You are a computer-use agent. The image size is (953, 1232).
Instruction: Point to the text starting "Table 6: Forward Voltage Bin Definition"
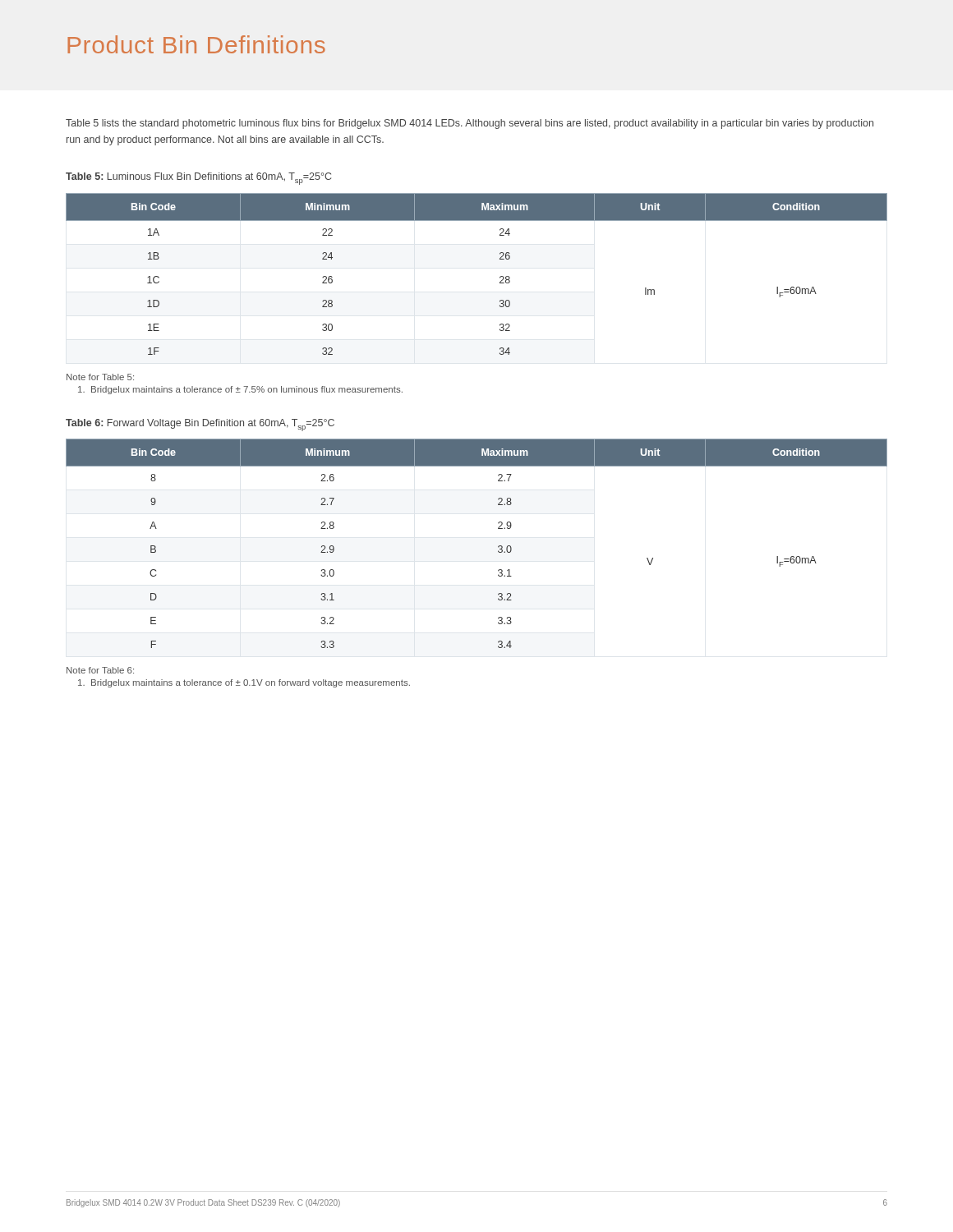200,424
